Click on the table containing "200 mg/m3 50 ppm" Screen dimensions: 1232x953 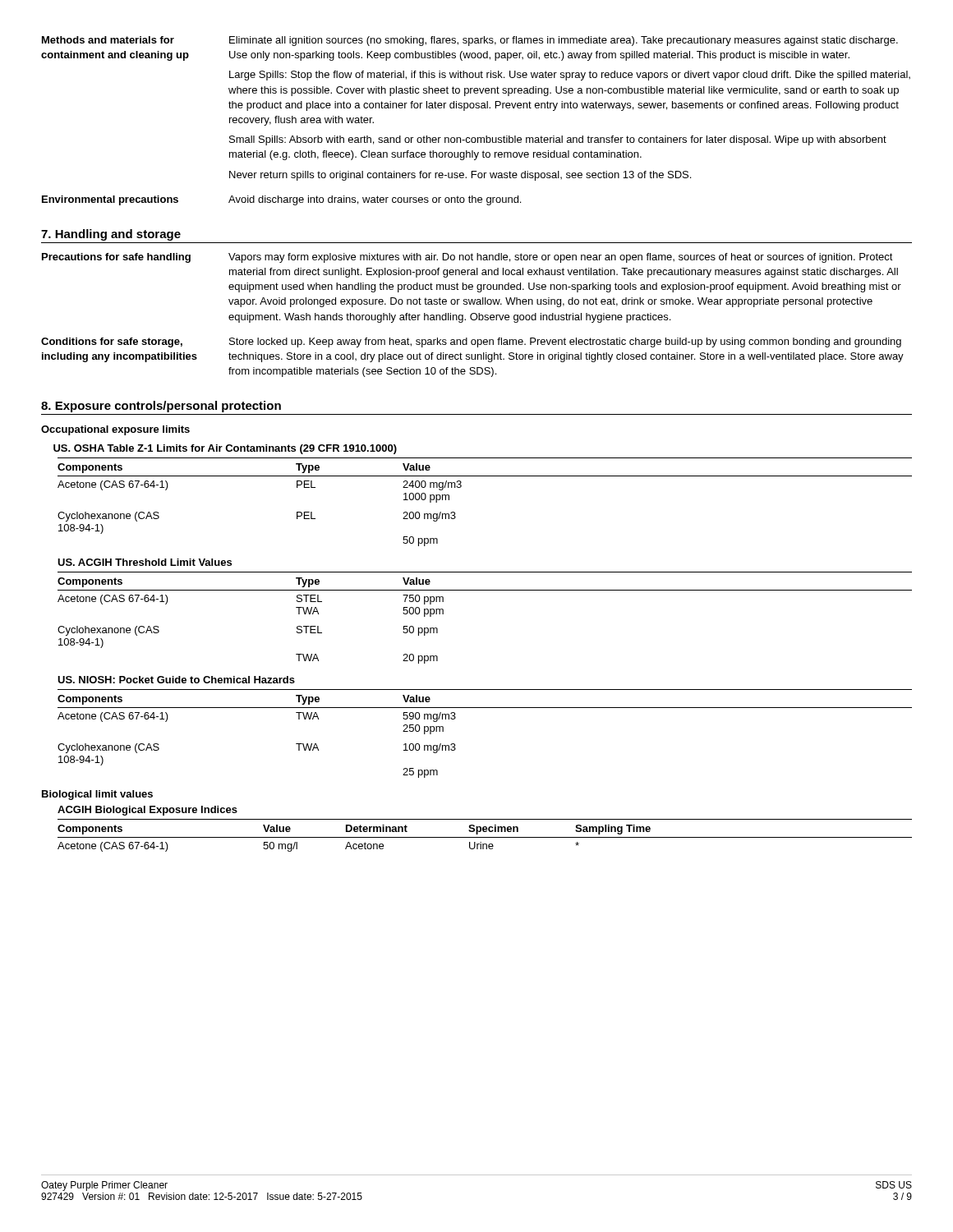point(485,503)
